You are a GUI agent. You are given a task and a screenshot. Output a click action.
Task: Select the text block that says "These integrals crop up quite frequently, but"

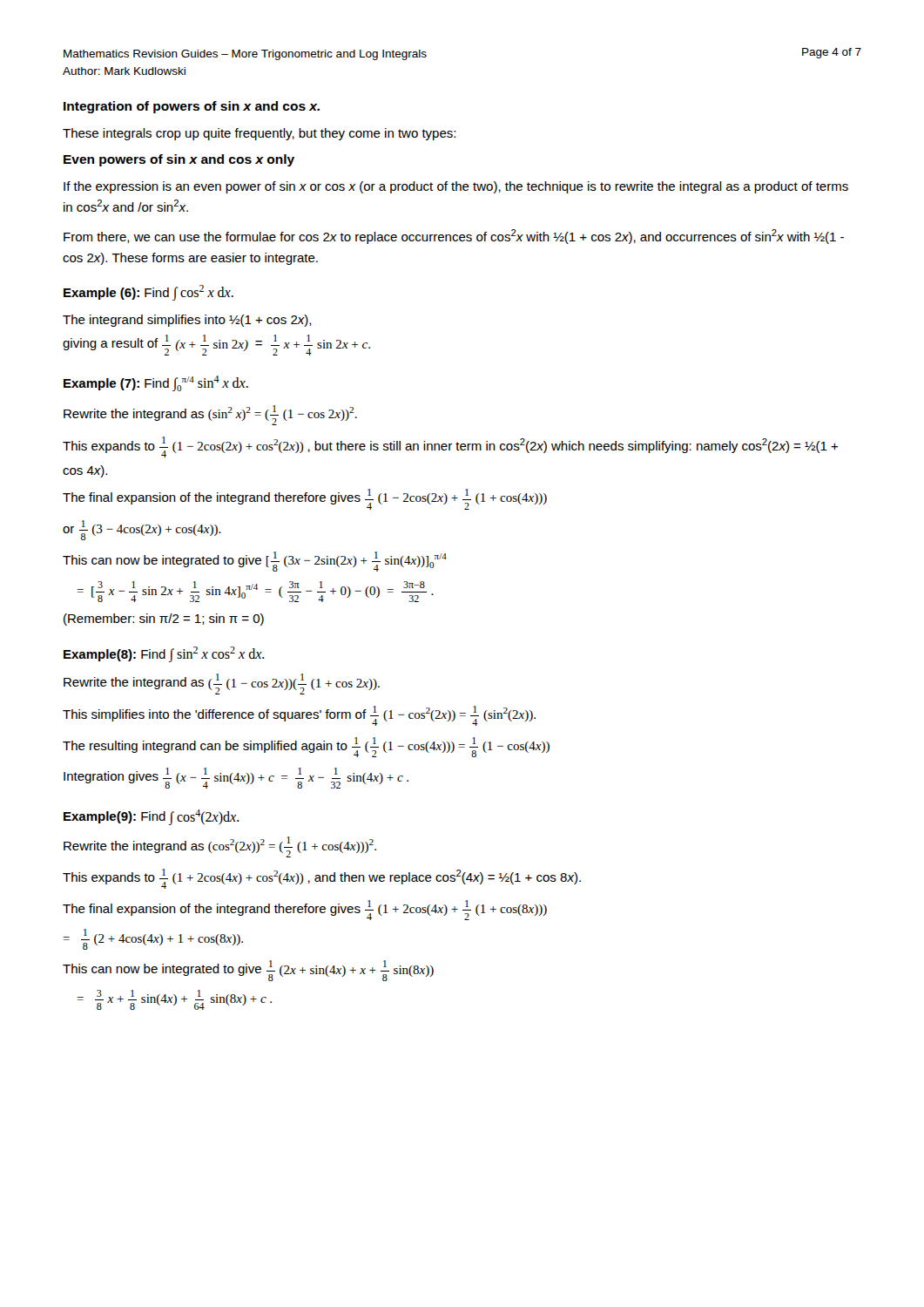pos(260,132)
